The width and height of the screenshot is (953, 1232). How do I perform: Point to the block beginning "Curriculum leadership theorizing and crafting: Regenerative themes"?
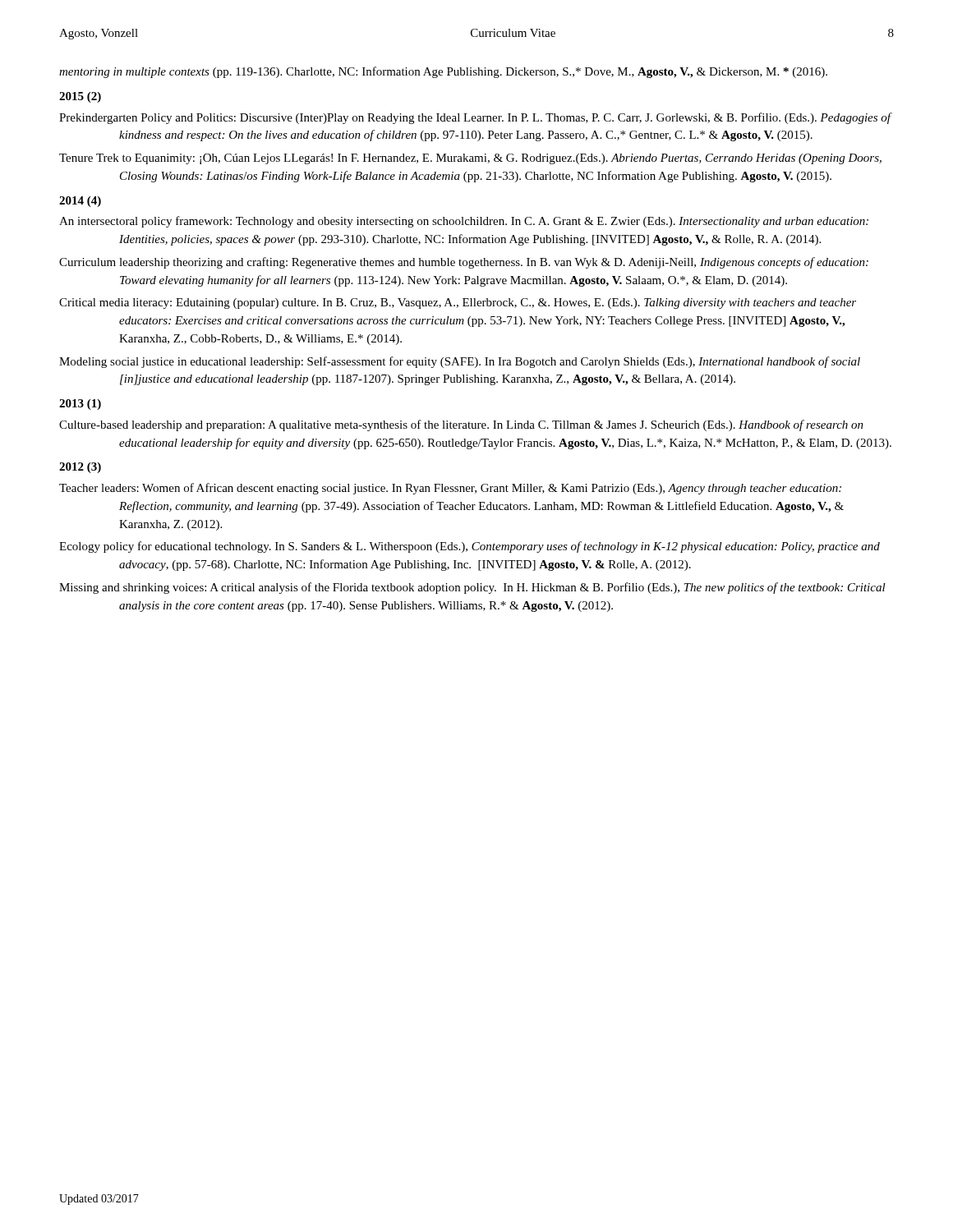(464, 271)
